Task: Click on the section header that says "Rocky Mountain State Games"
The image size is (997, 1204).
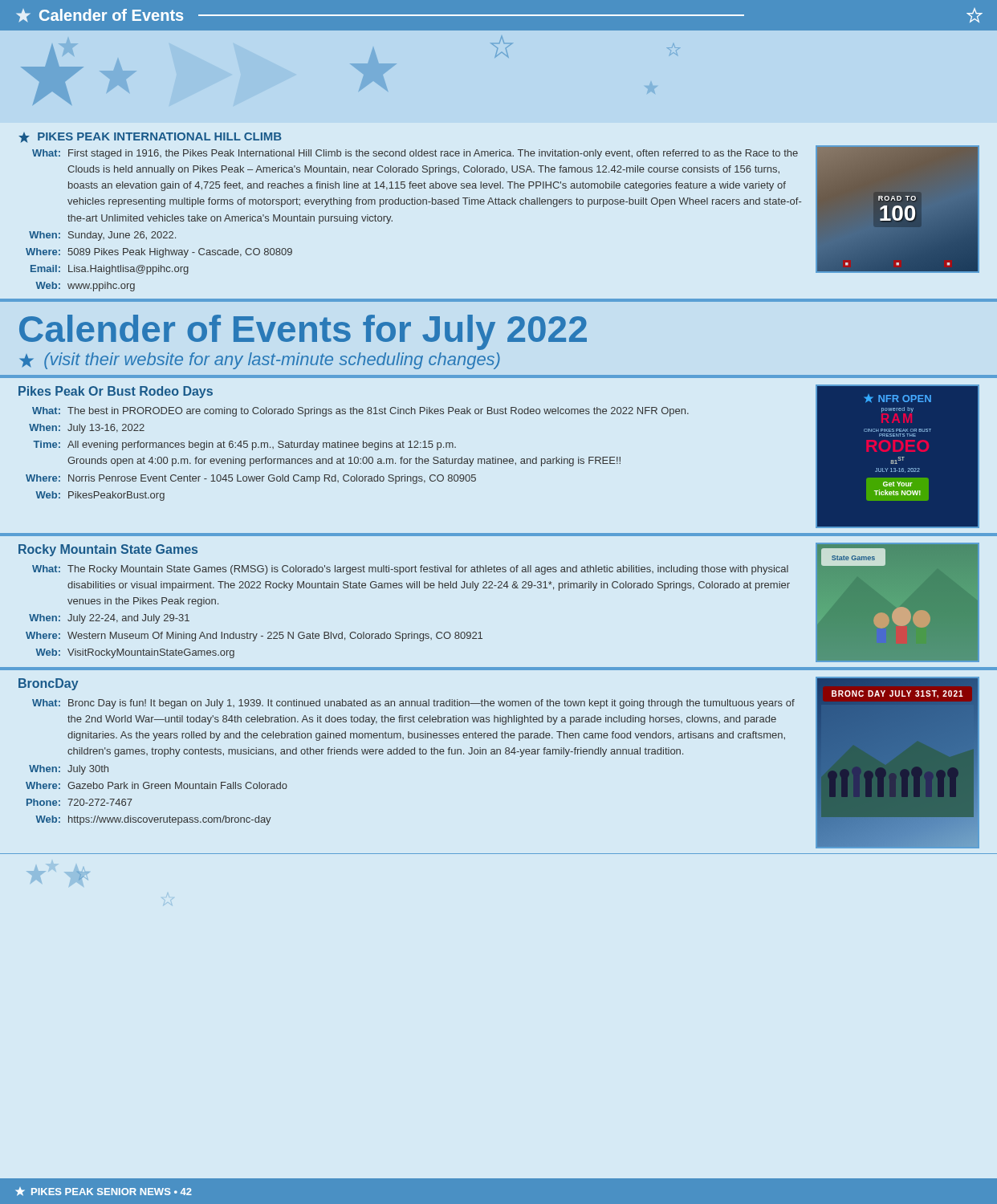Action: click(108, 549)
